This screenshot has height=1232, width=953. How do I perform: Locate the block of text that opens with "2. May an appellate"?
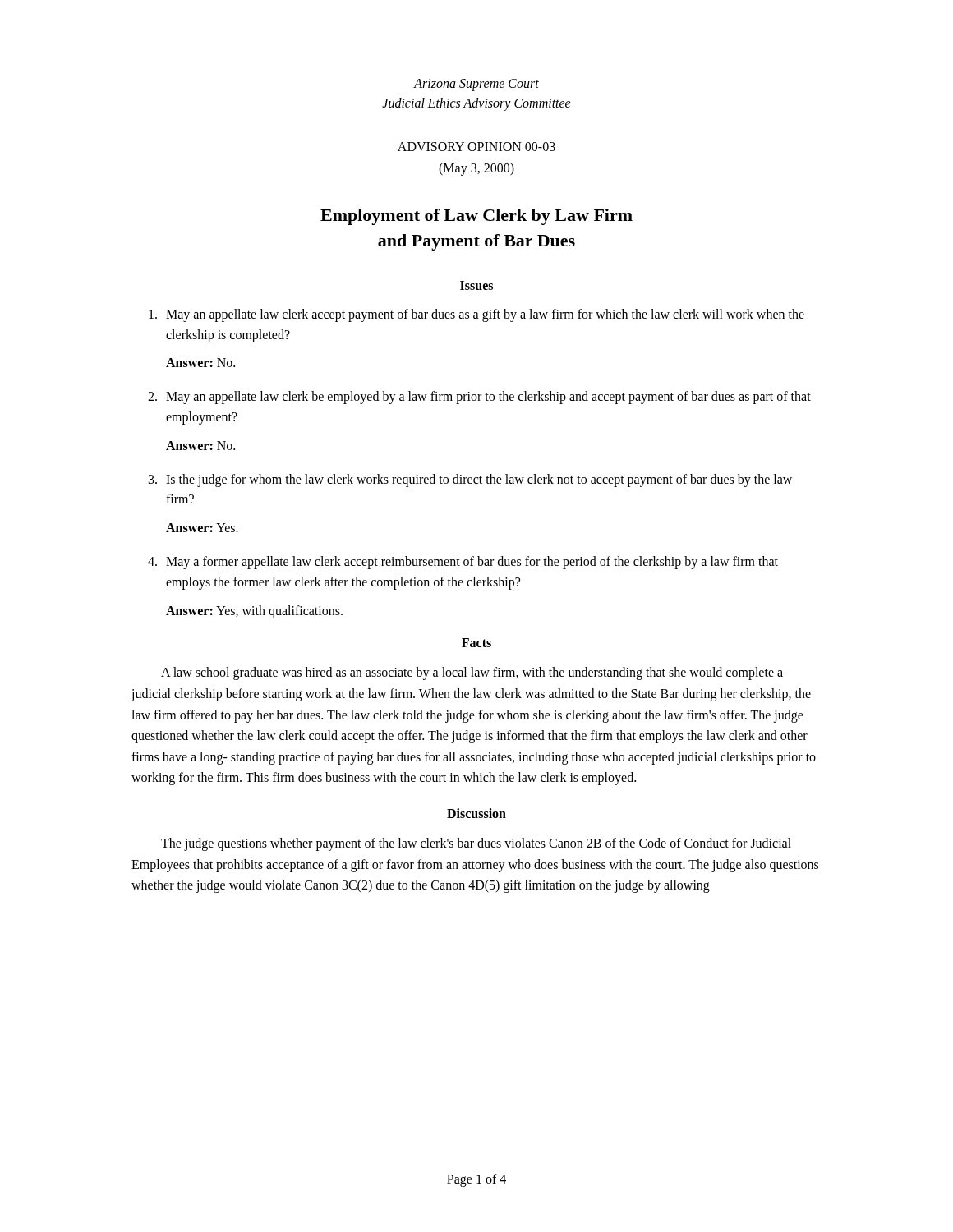pyautogui.click(x=476, y=407)
